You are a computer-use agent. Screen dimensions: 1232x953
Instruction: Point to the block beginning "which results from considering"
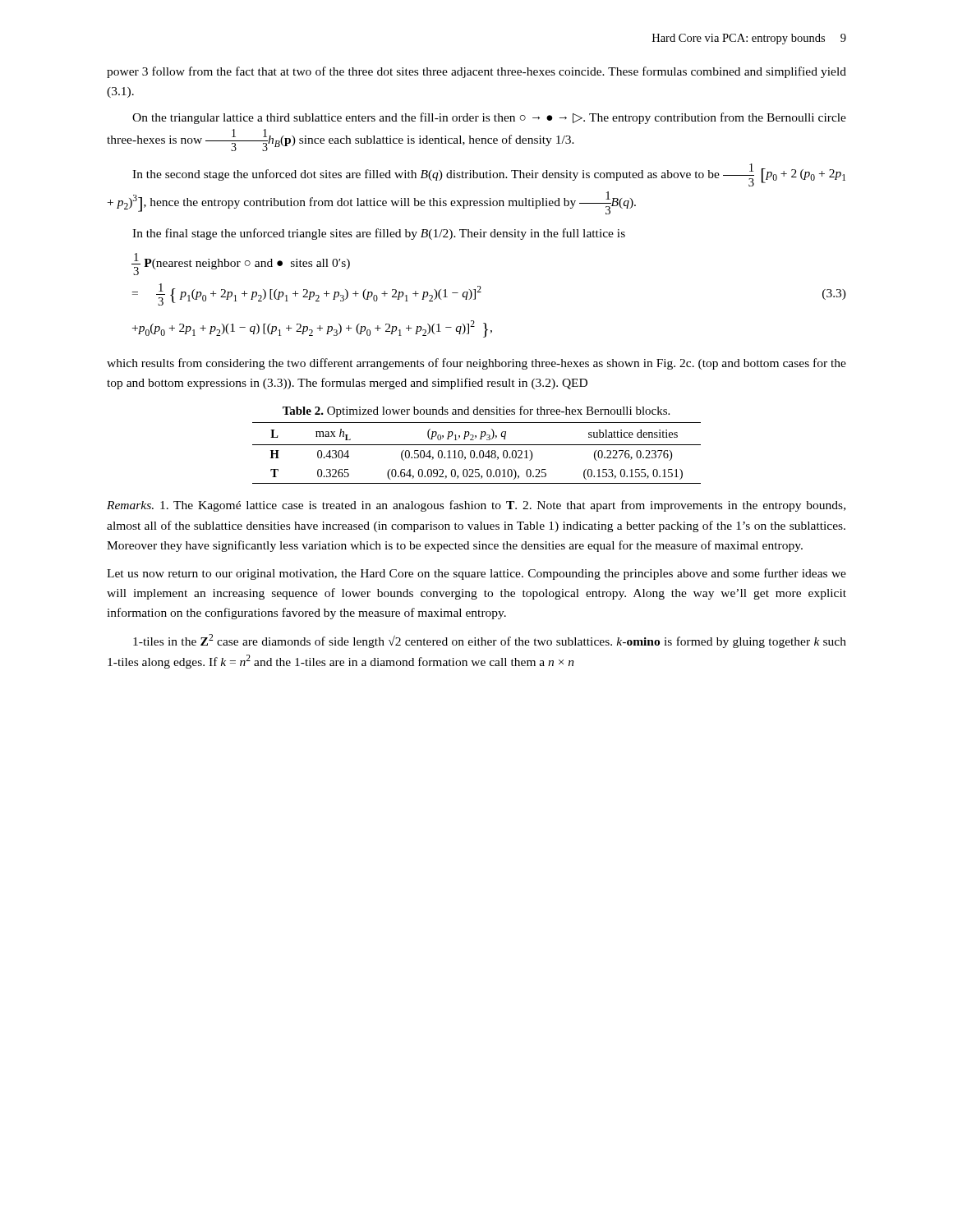(x=476, y=373)
